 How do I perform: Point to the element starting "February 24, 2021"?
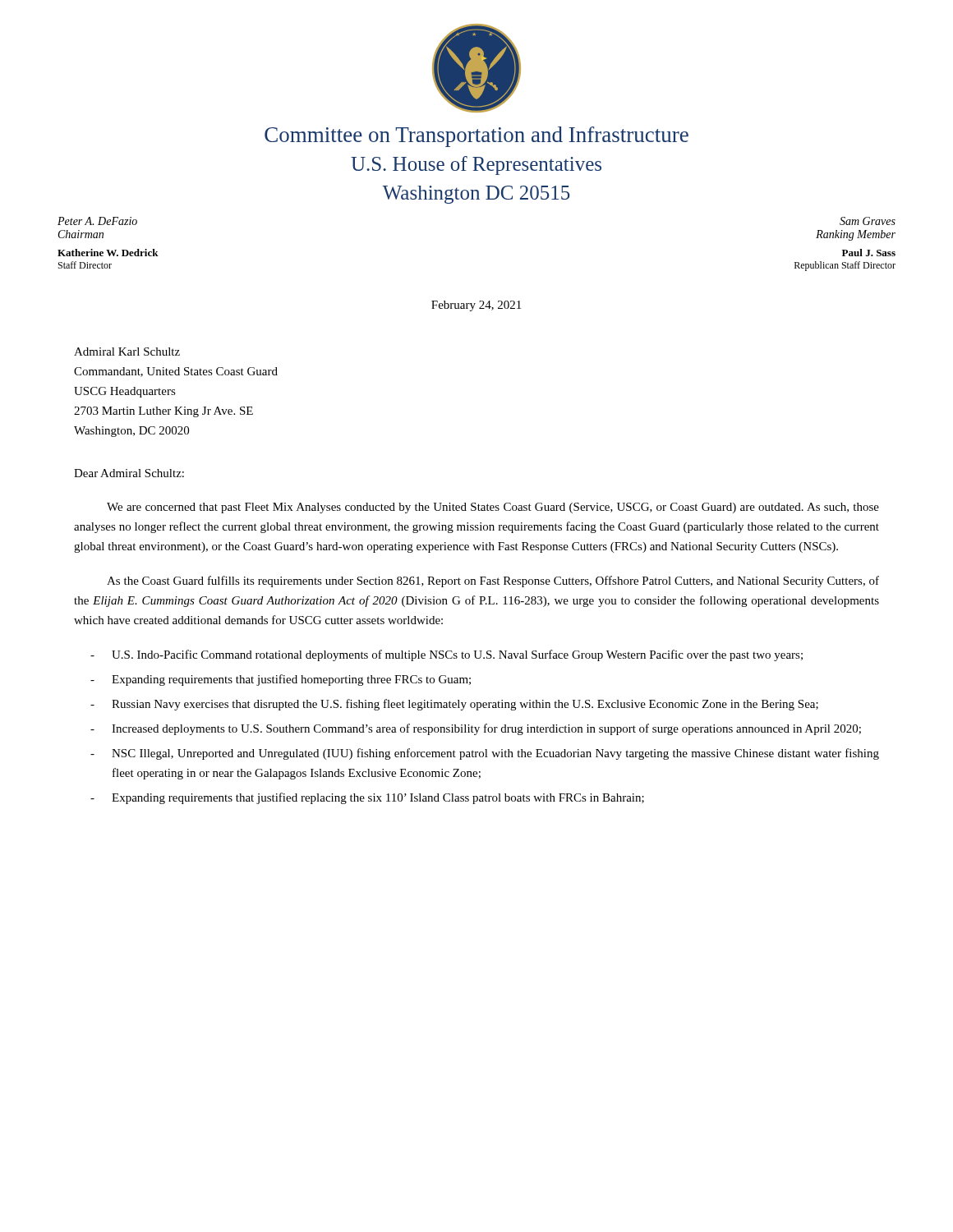476,305
